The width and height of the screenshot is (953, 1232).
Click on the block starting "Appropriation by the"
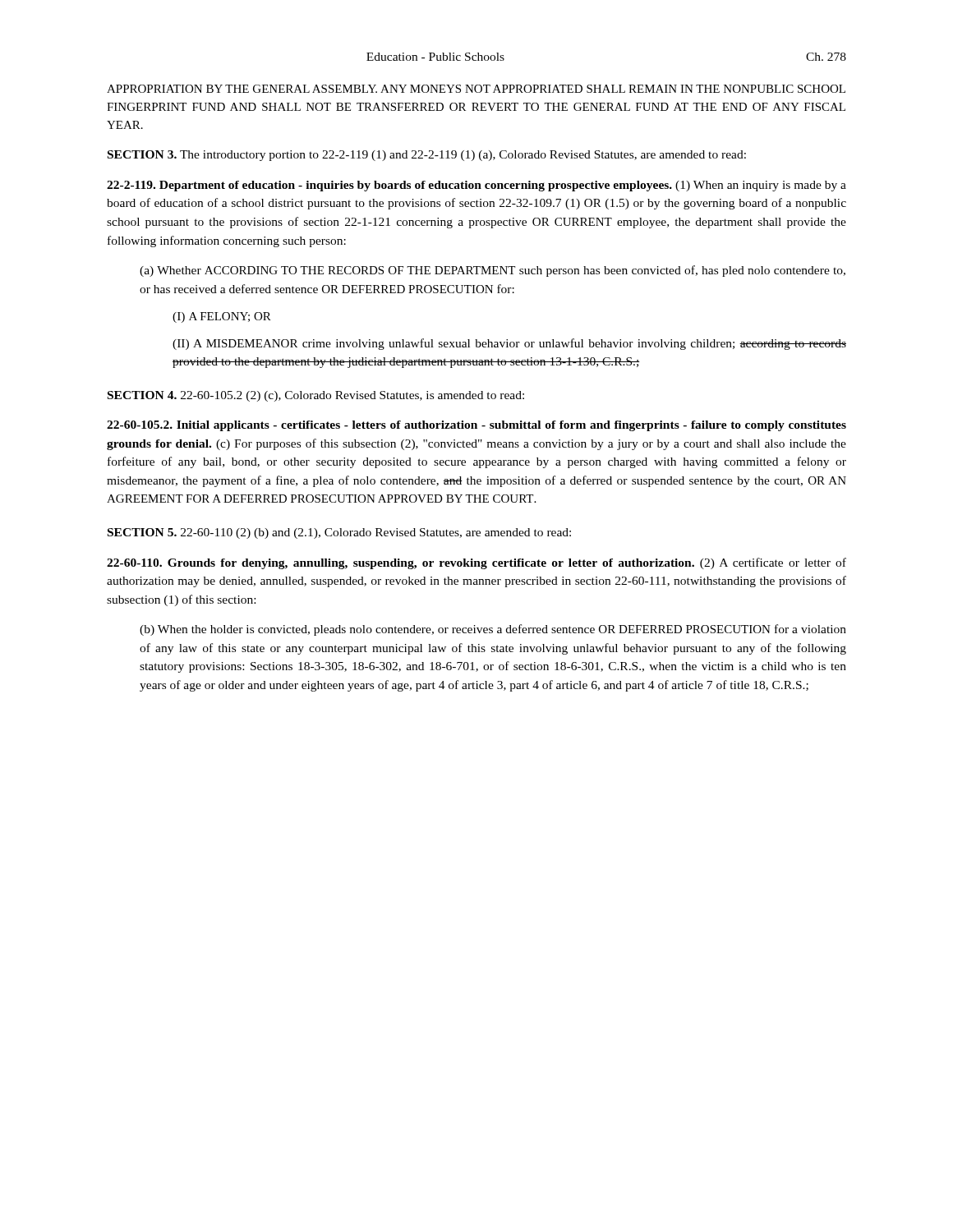pos(476,107)
